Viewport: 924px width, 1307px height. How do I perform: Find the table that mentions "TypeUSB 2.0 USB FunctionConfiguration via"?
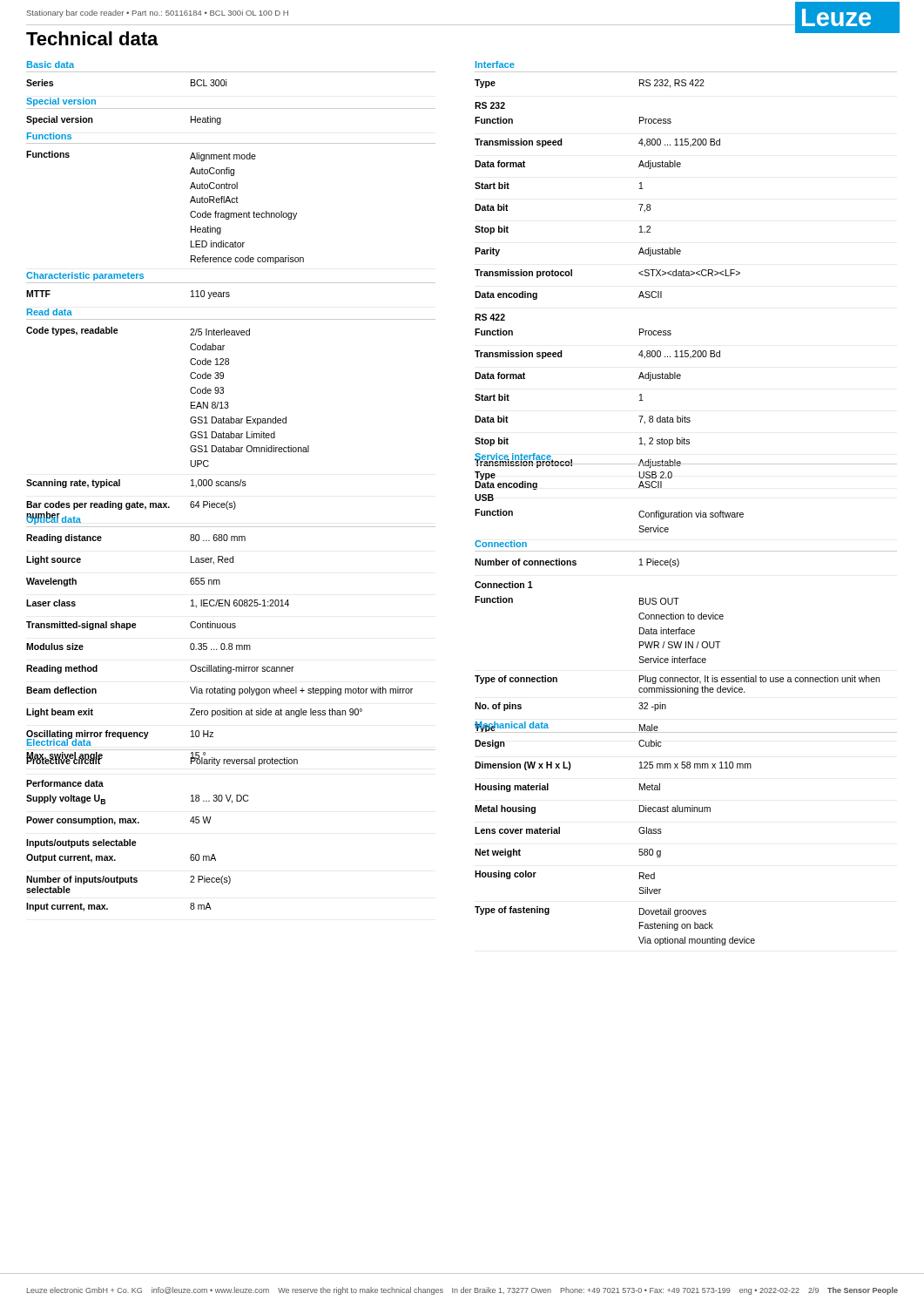(x=686, y=503)
